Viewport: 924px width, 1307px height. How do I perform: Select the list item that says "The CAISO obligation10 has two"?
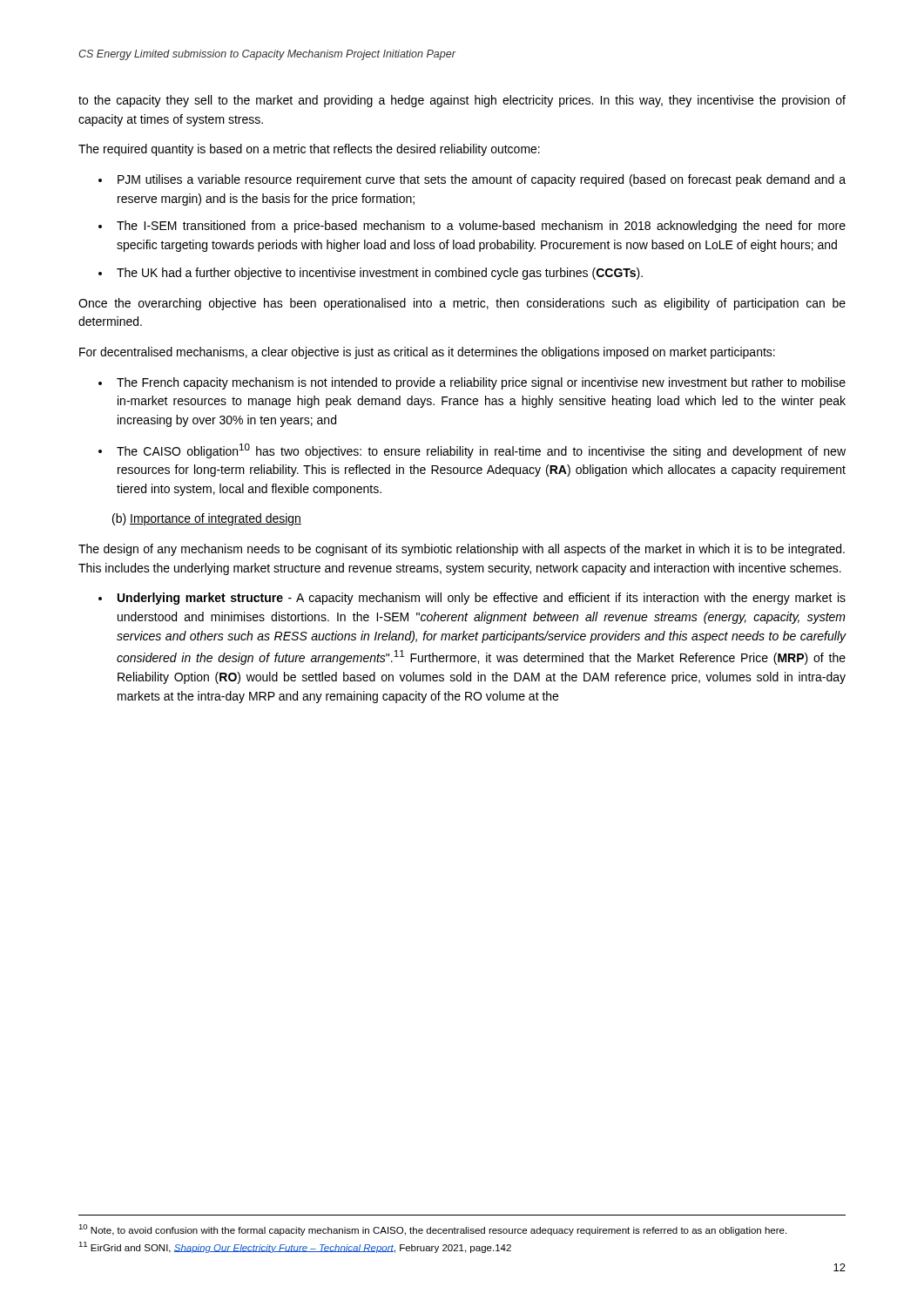pyautogui.click(x=481, y=468)
